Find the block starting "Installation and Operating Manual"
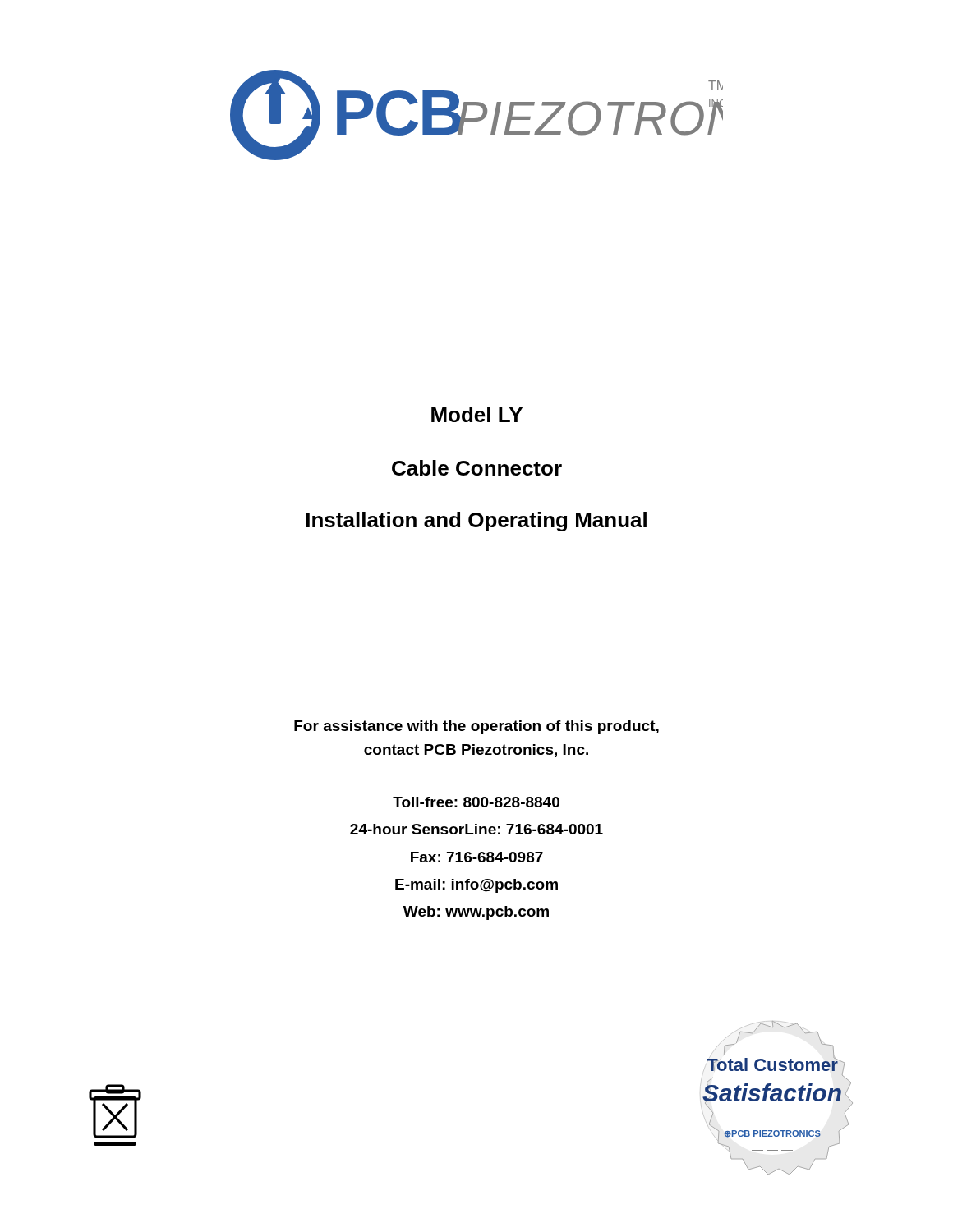The width and height of the screenshot is (953, 1232). (x=476, y=520)
